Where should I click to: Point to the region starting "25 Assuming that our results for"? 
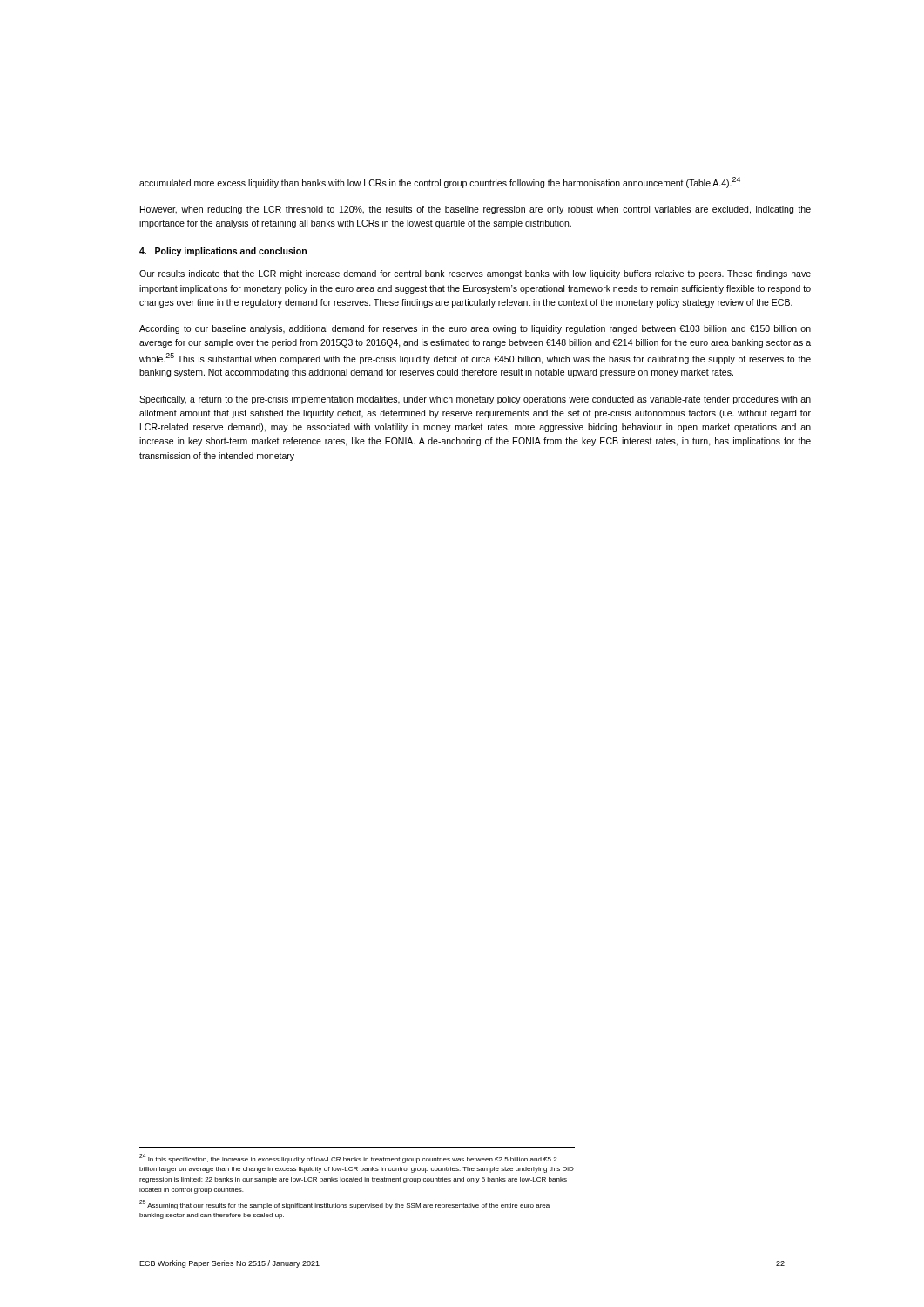pyautogui.click(x=345, y=1209)
